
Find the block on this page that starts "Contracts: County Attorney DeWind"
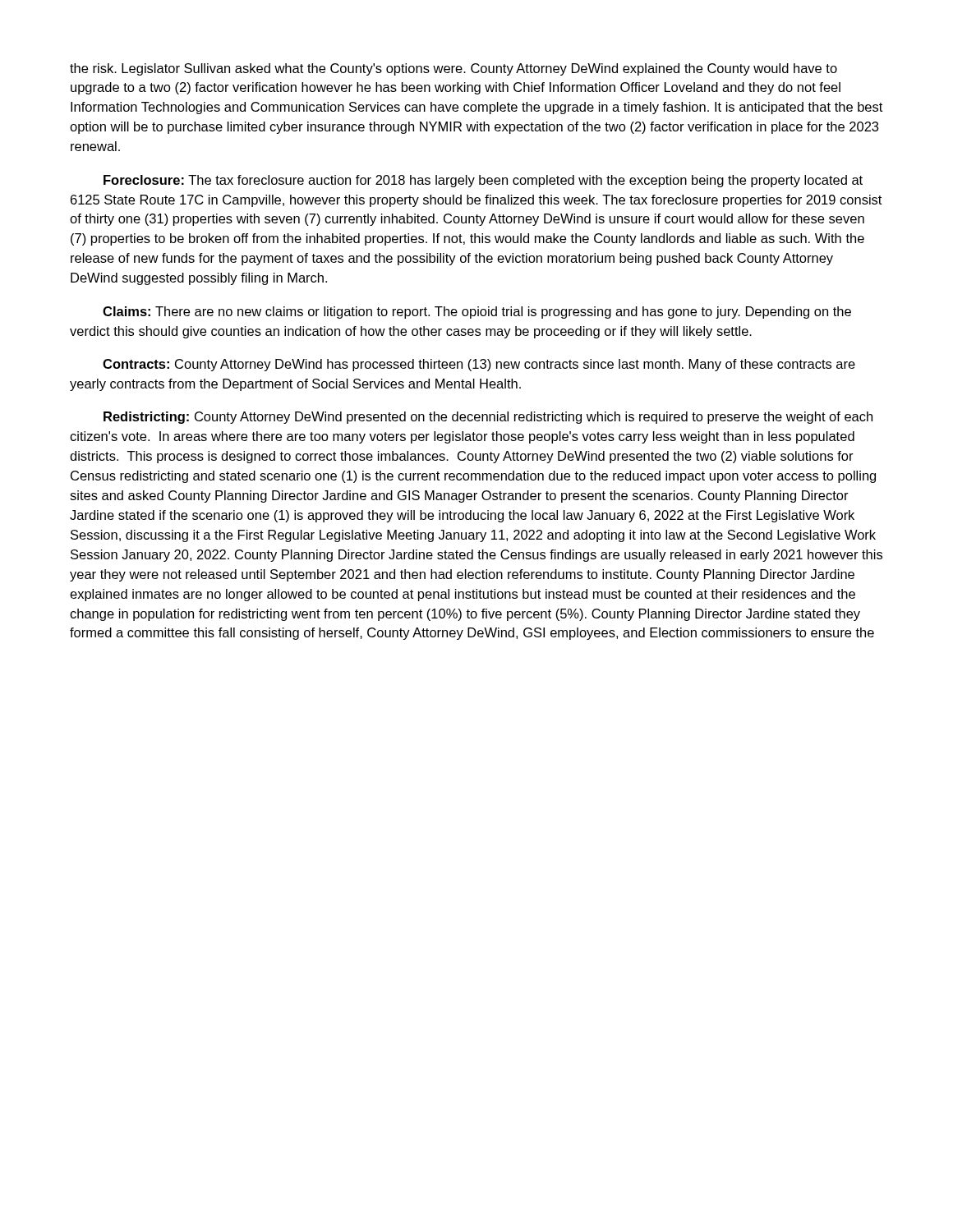(x=476, y=374)
